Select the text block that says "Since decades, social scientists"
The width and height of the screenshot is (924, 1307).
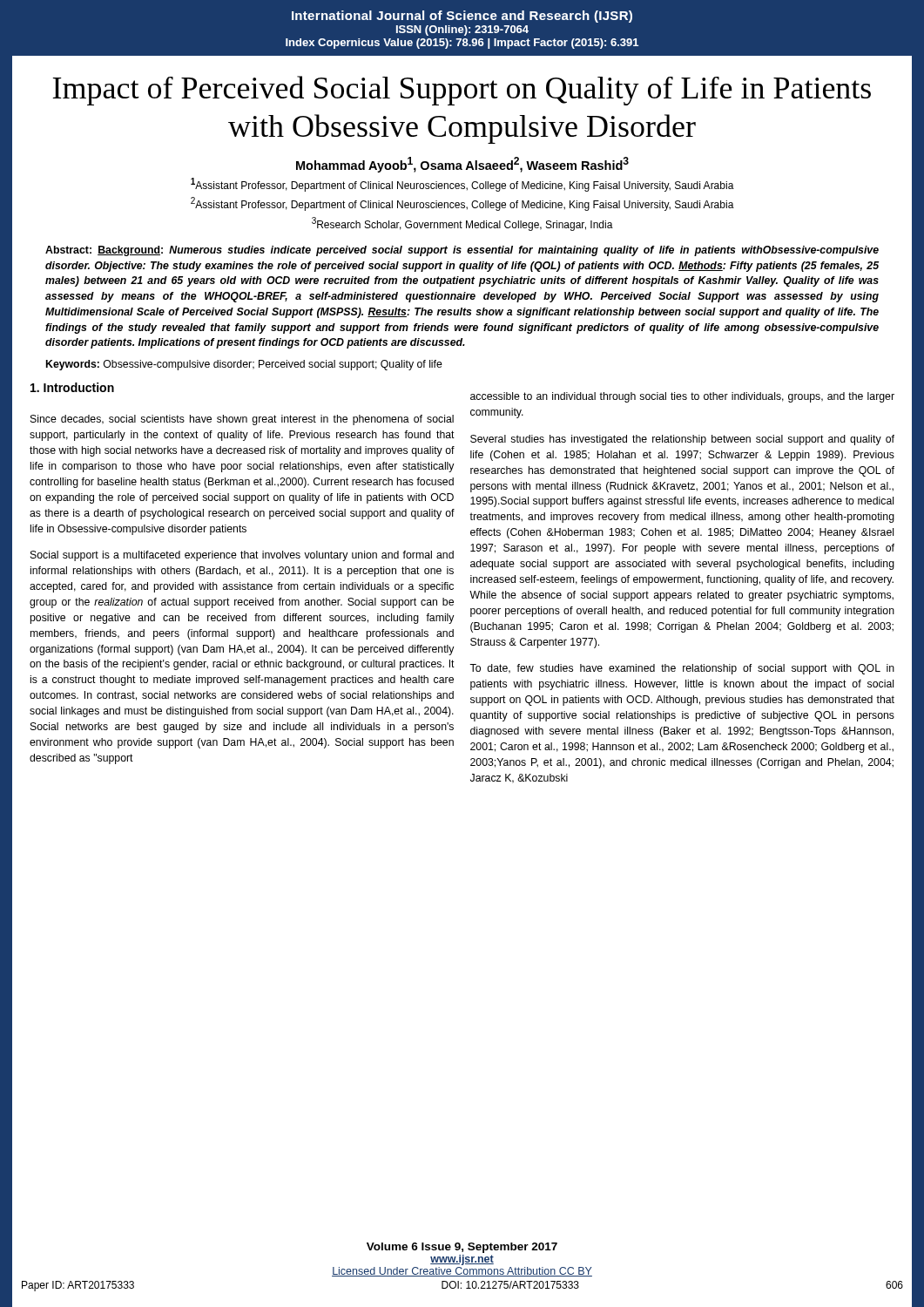tap(242, 590)
